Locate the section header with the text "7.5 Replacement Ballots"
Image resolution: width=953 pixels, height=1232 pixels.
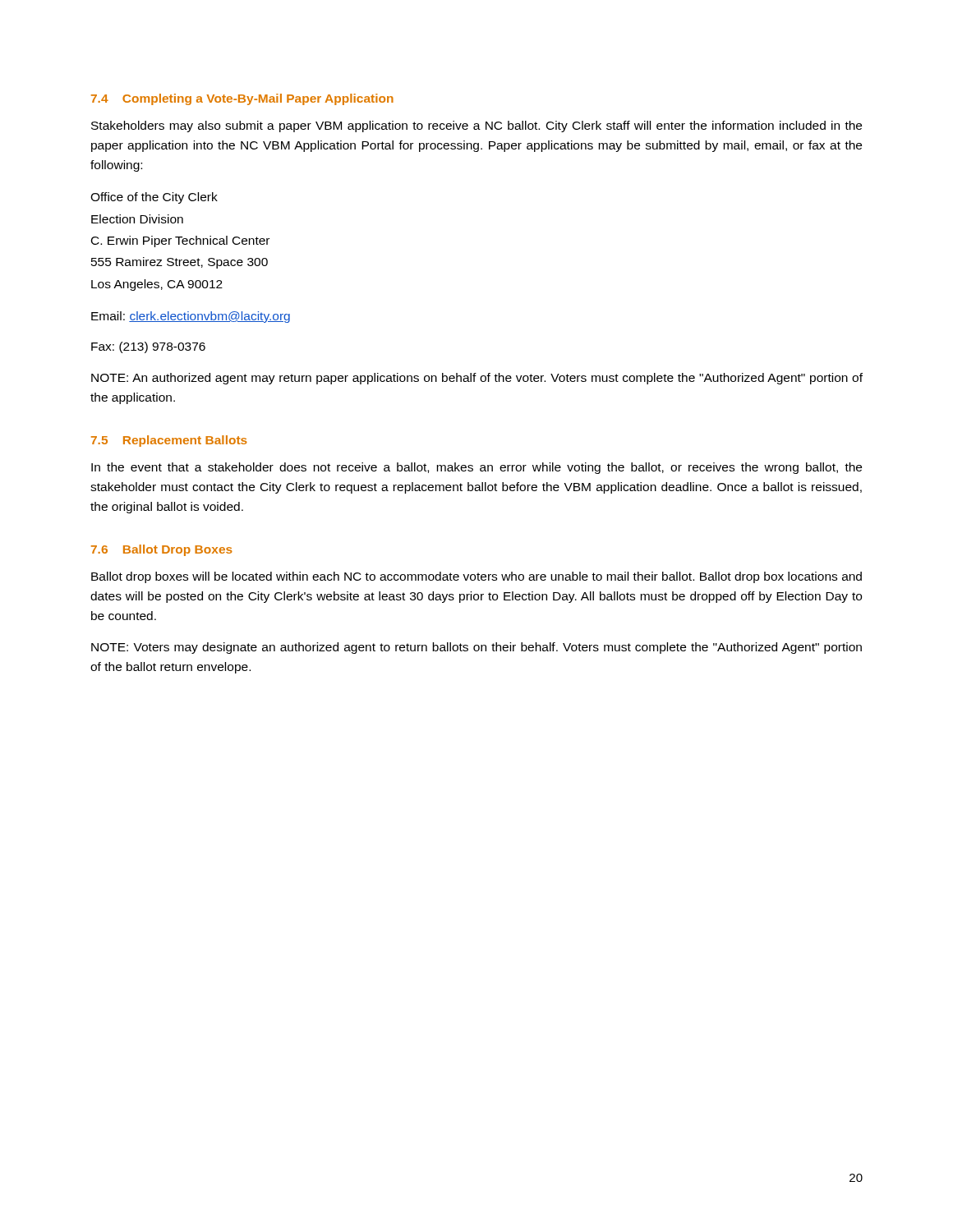pyautogui.click(x=169, y=439)
